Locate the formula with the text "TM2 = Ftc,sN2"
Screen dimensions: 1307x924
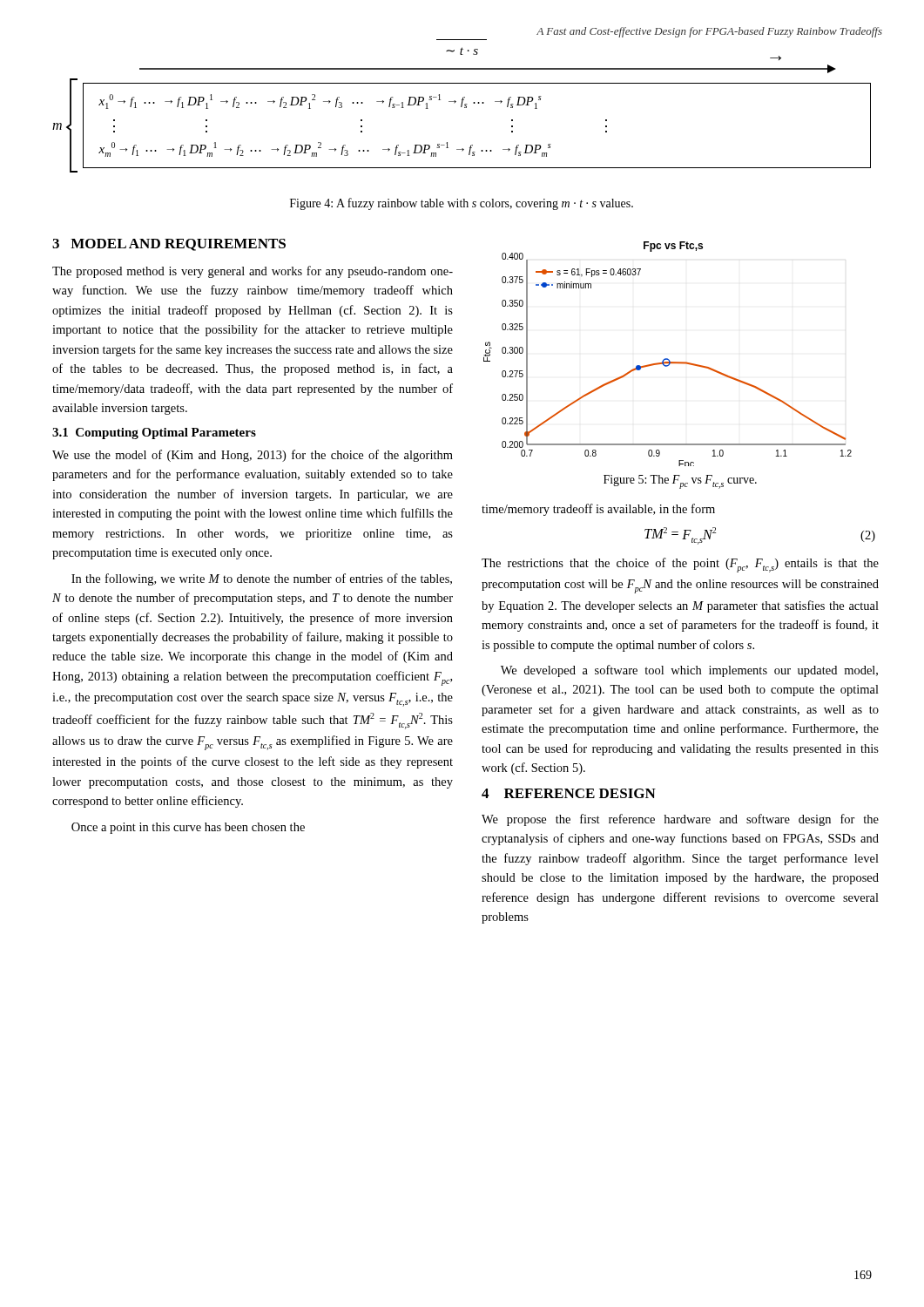[697, 539]
